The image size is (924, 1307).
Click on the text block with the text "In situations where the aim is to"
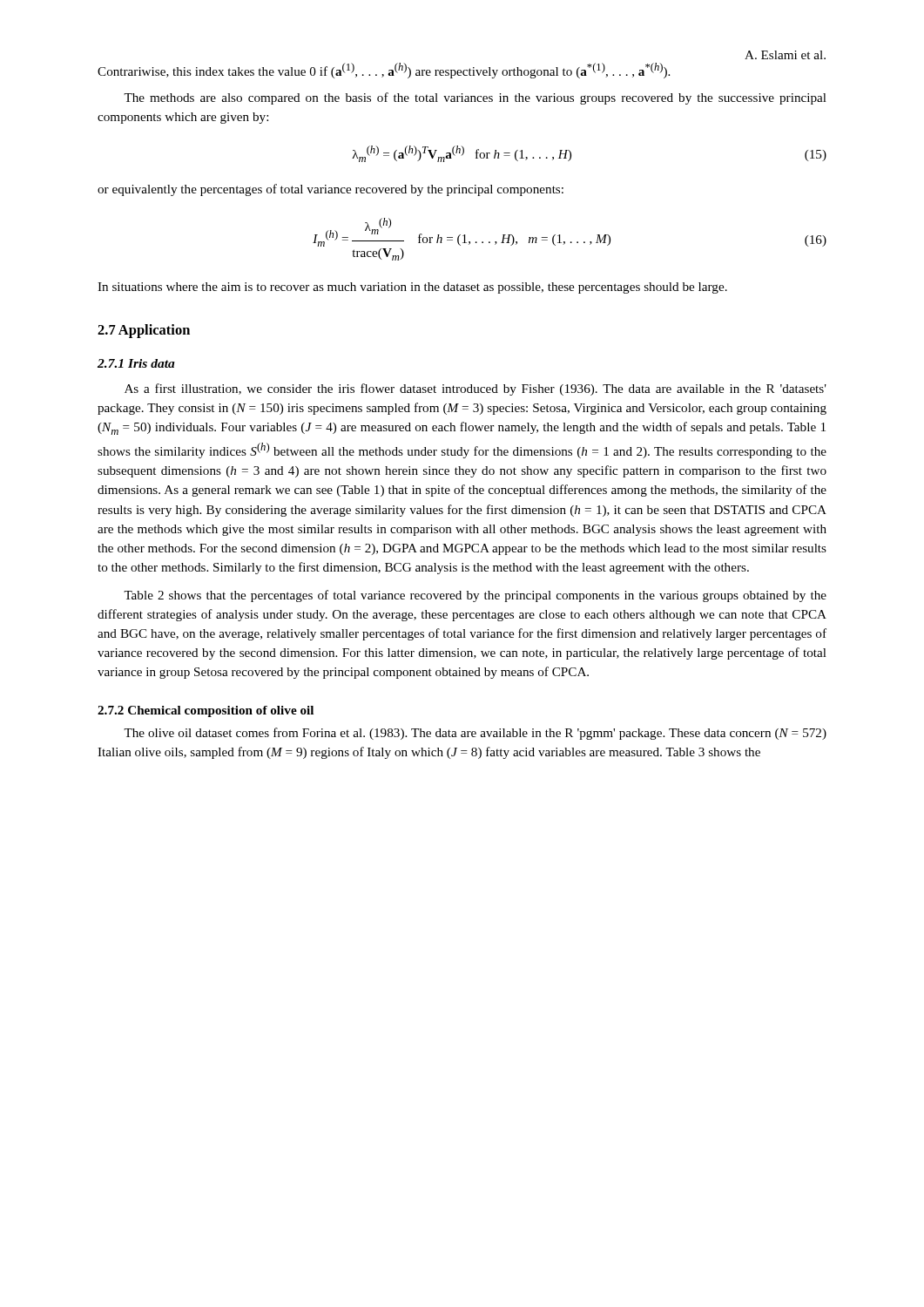click(462, 287)
